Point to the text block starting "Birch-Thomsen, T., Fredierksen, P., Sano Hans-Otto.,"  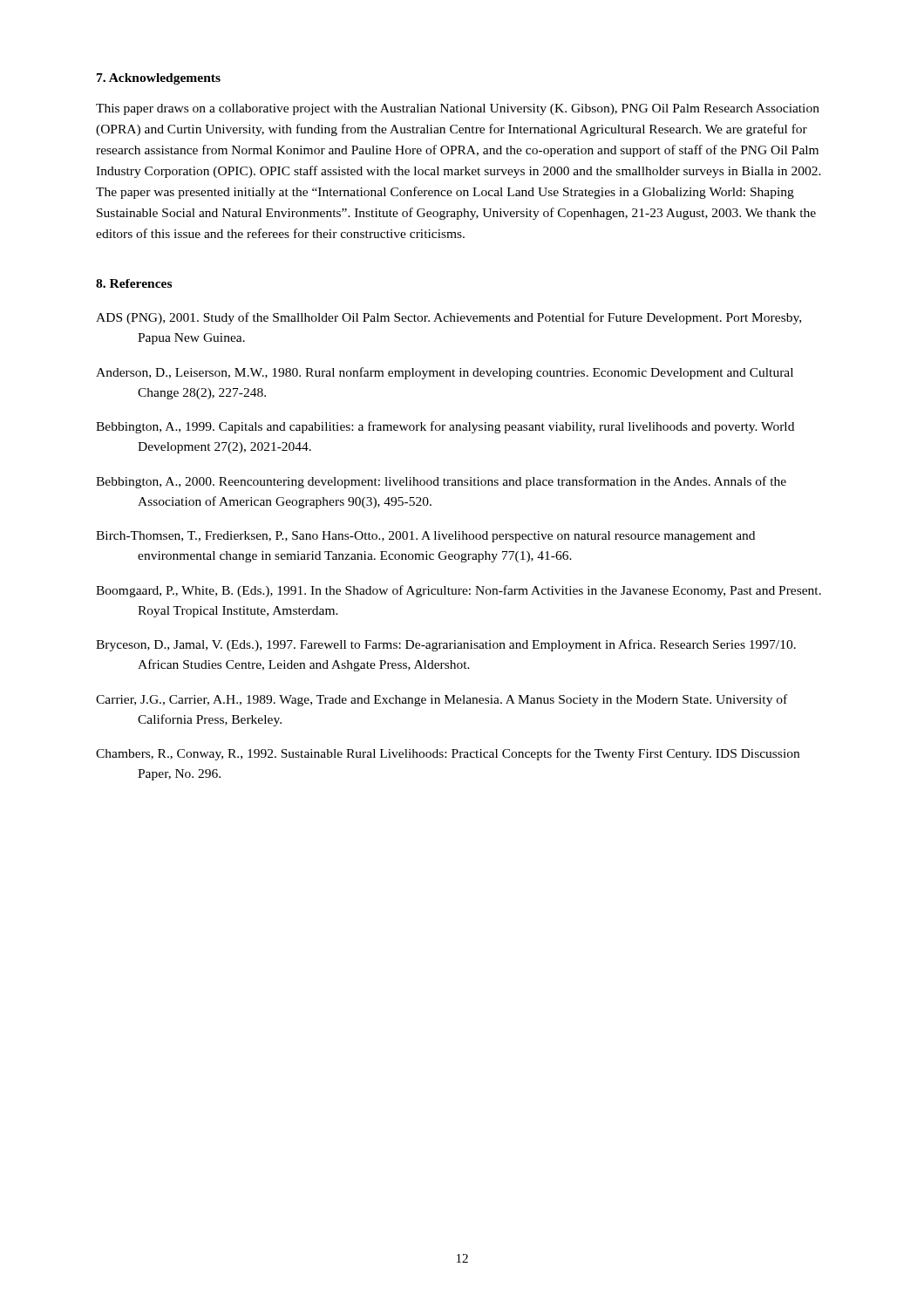(x=426, y=545)
